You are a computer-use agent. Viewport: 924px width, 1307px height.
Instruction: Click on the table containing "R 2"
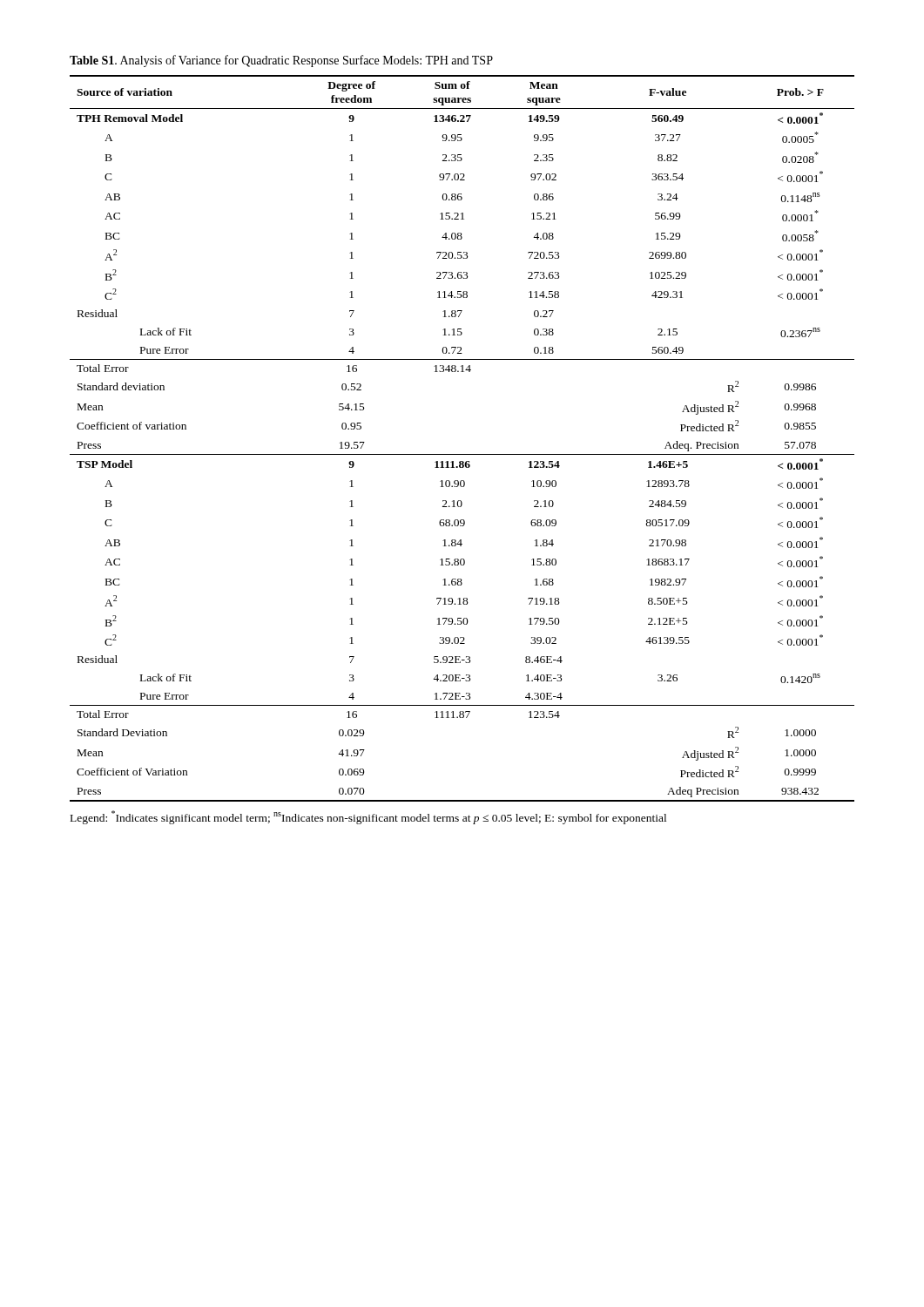[x=462, y=438]
